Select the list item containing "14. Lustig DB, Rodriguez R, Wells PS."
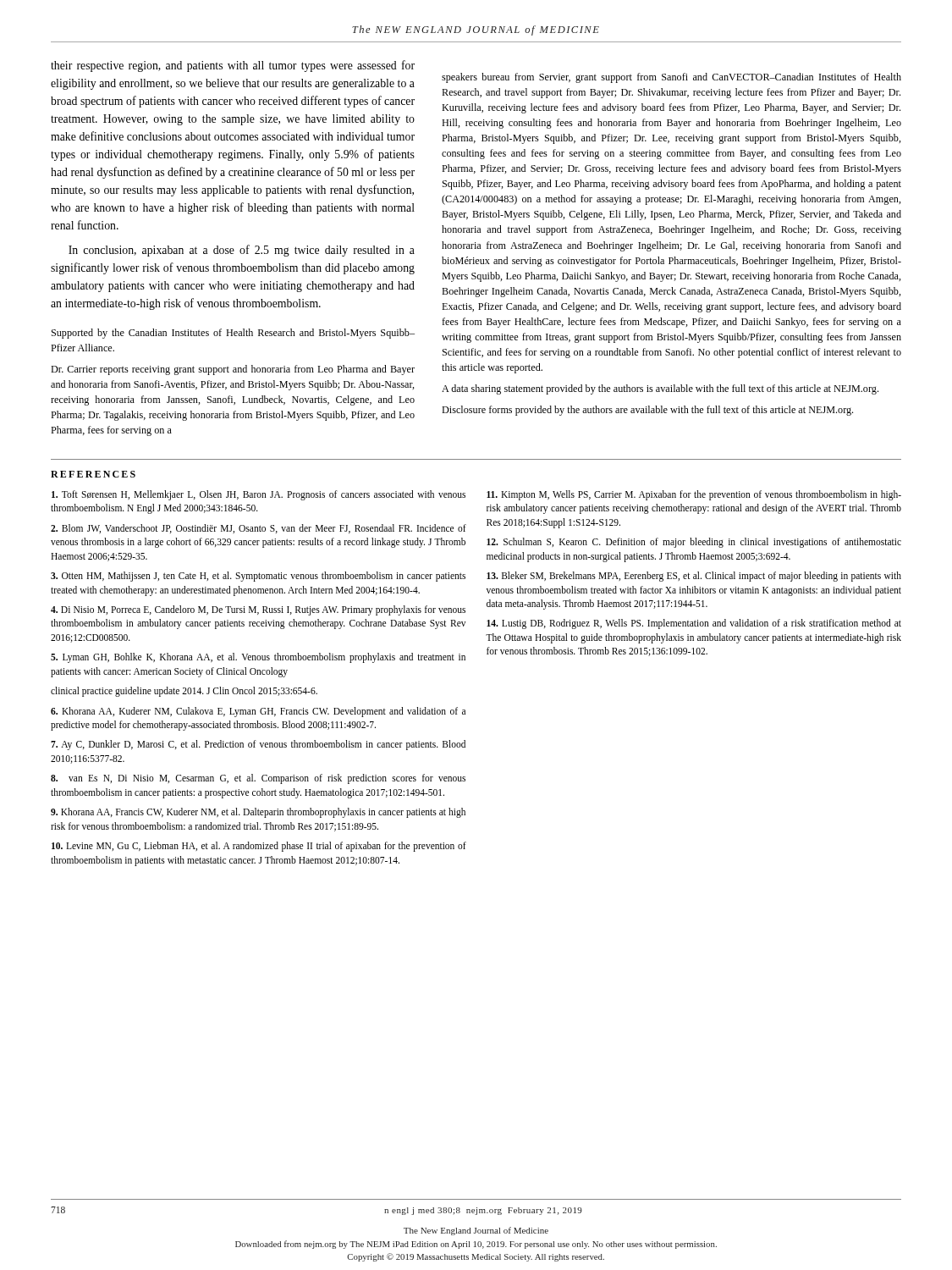This screenshot has width=952, height=1270. 694,637
